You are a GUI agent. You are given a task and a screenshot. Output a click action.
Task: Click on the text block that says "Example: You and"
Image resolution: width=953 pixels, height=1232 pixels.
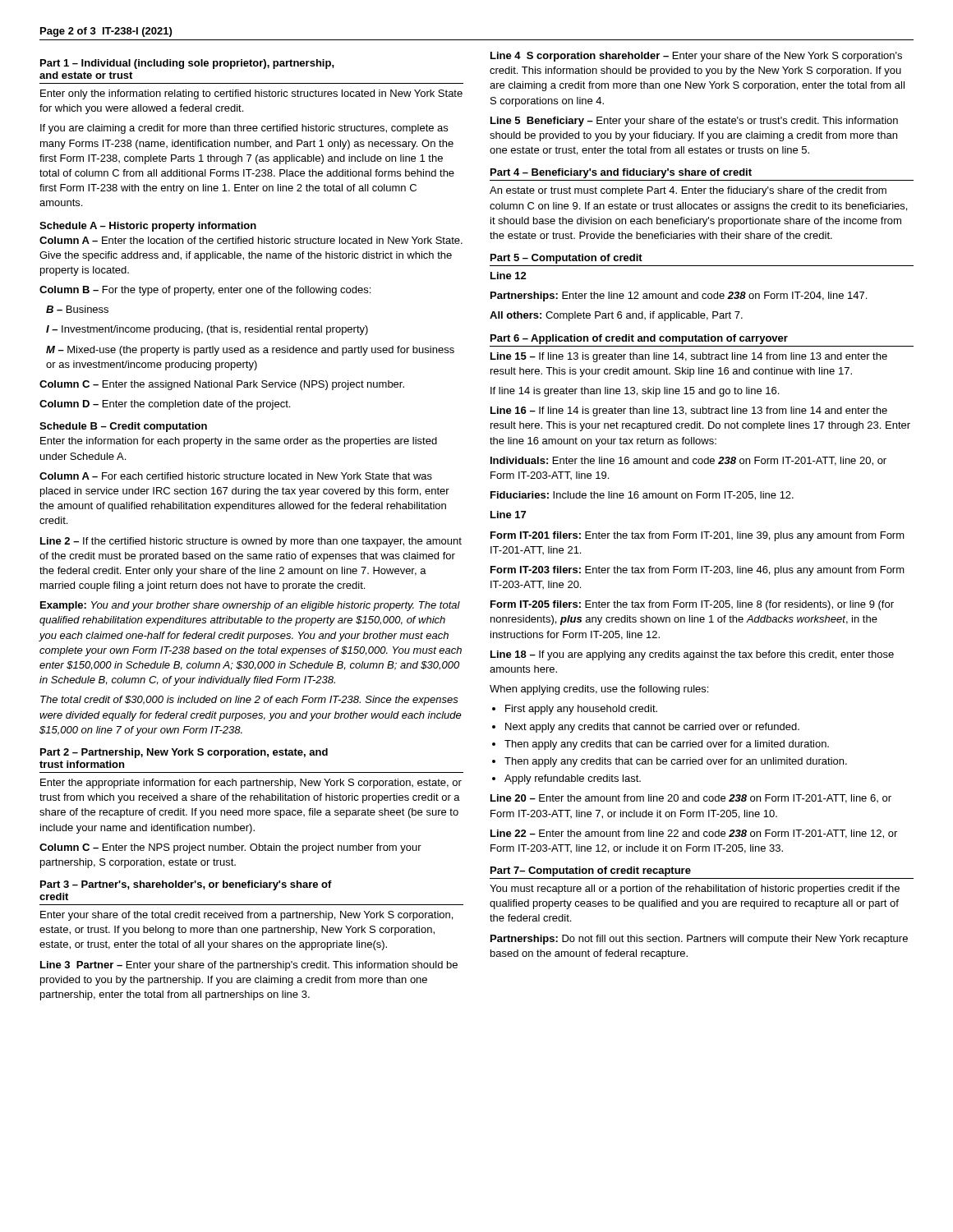point(251,642)
